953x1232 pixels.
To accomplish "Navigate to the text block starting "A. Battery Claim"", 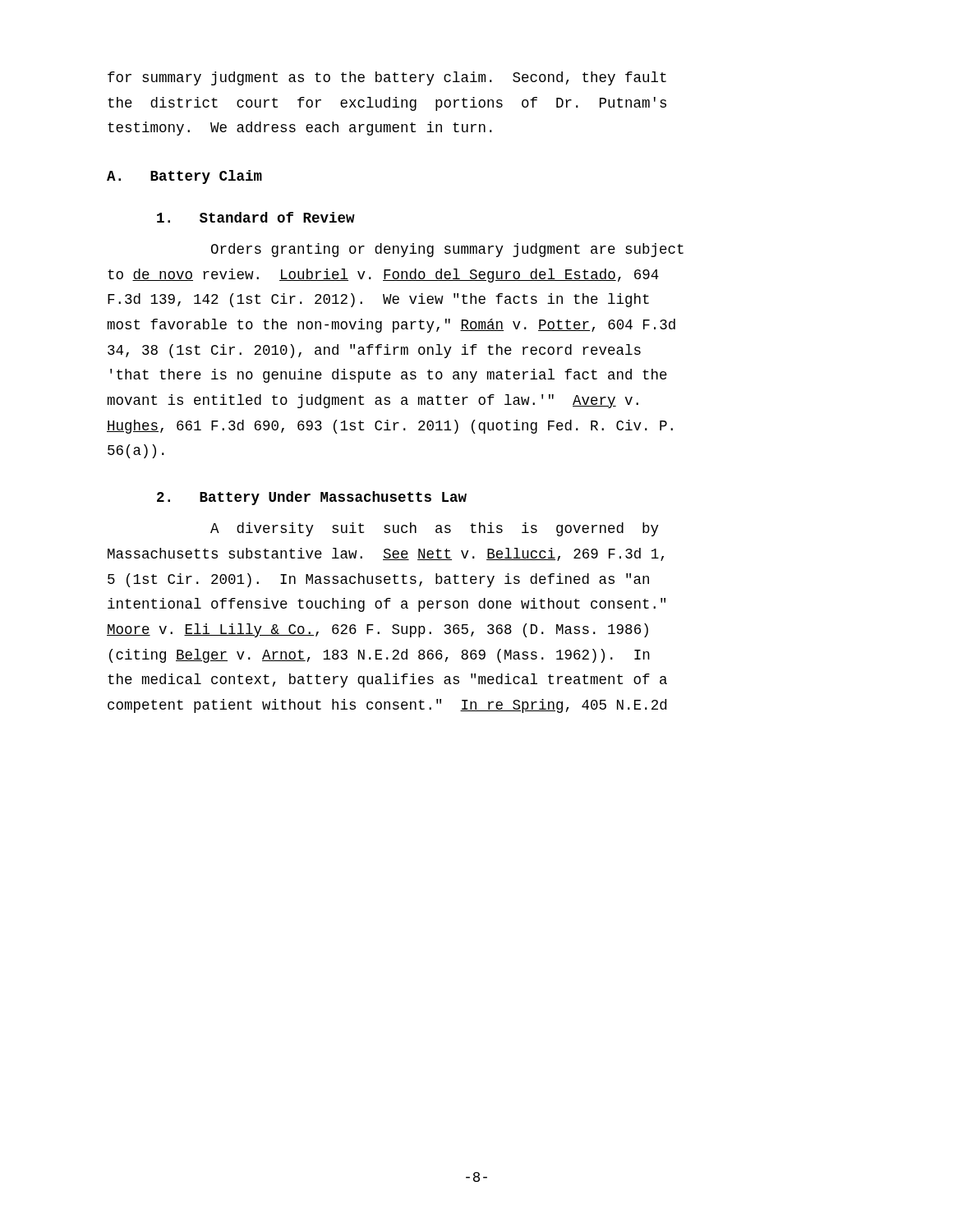I will (184, 176).
